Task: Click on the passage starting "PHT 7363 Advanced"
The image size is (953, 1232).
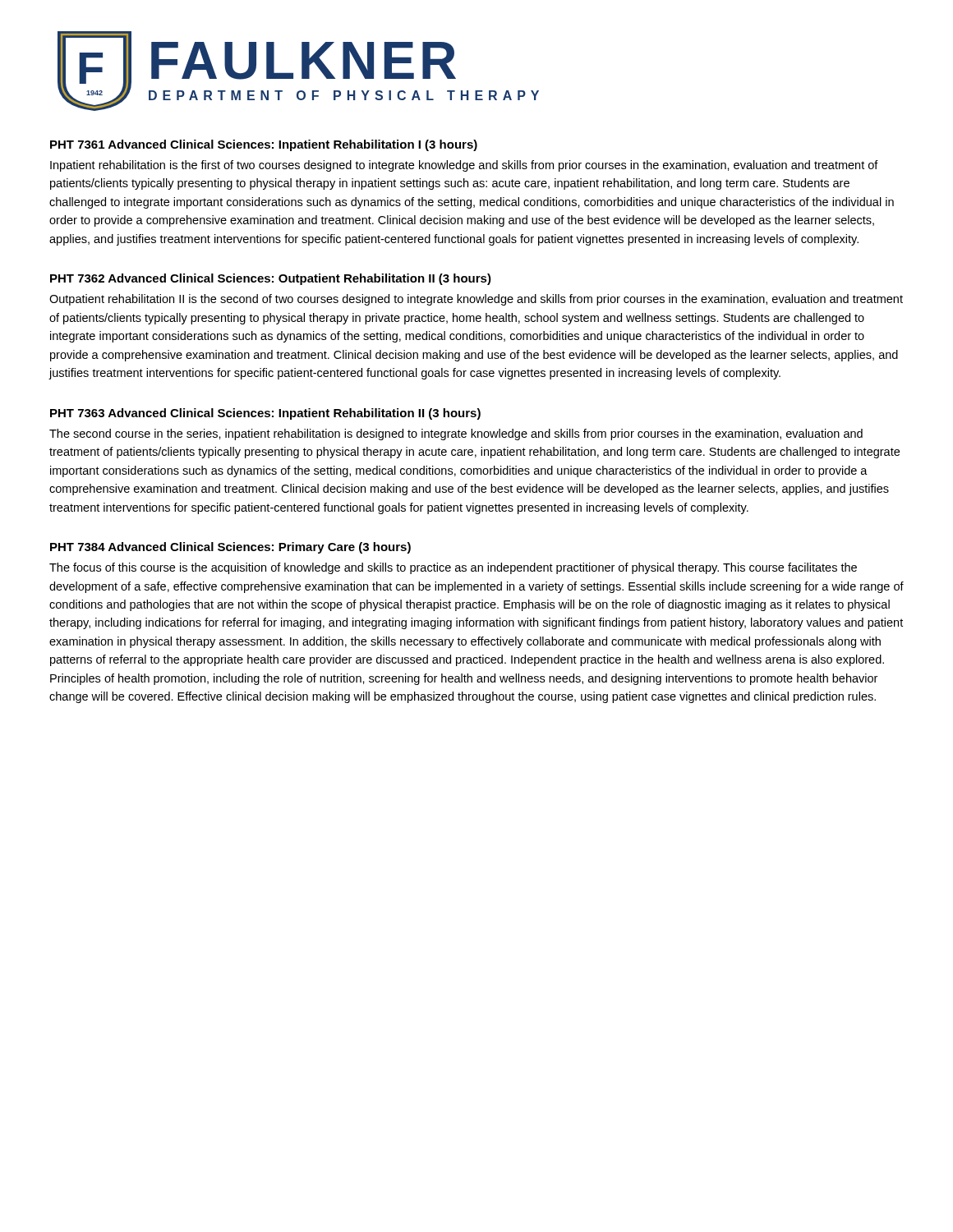Action: [265, 412]
